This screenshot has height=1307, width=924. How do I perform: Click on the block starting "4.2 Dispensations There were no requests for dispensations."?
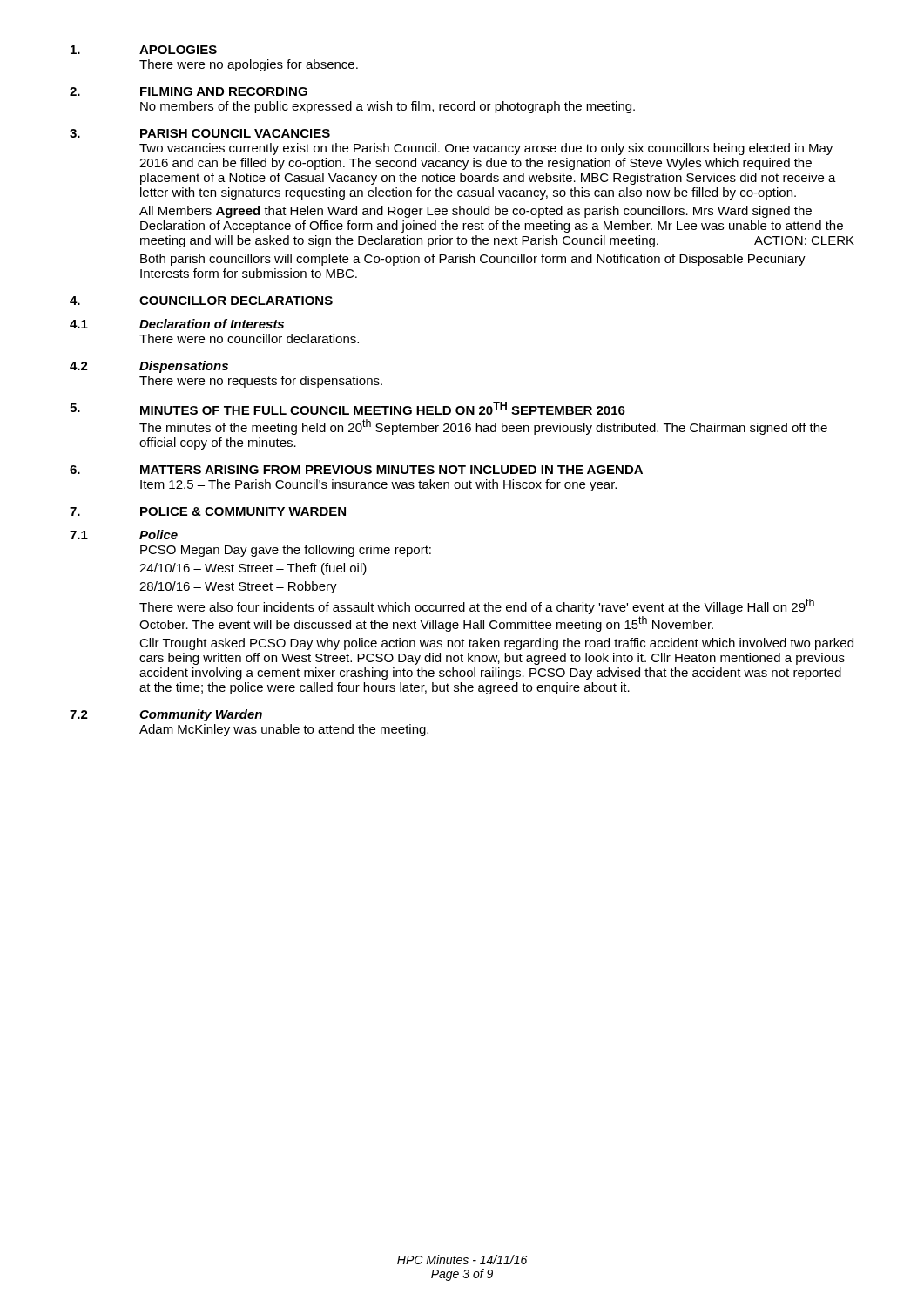pyautogui.click(x=149, y=367)
